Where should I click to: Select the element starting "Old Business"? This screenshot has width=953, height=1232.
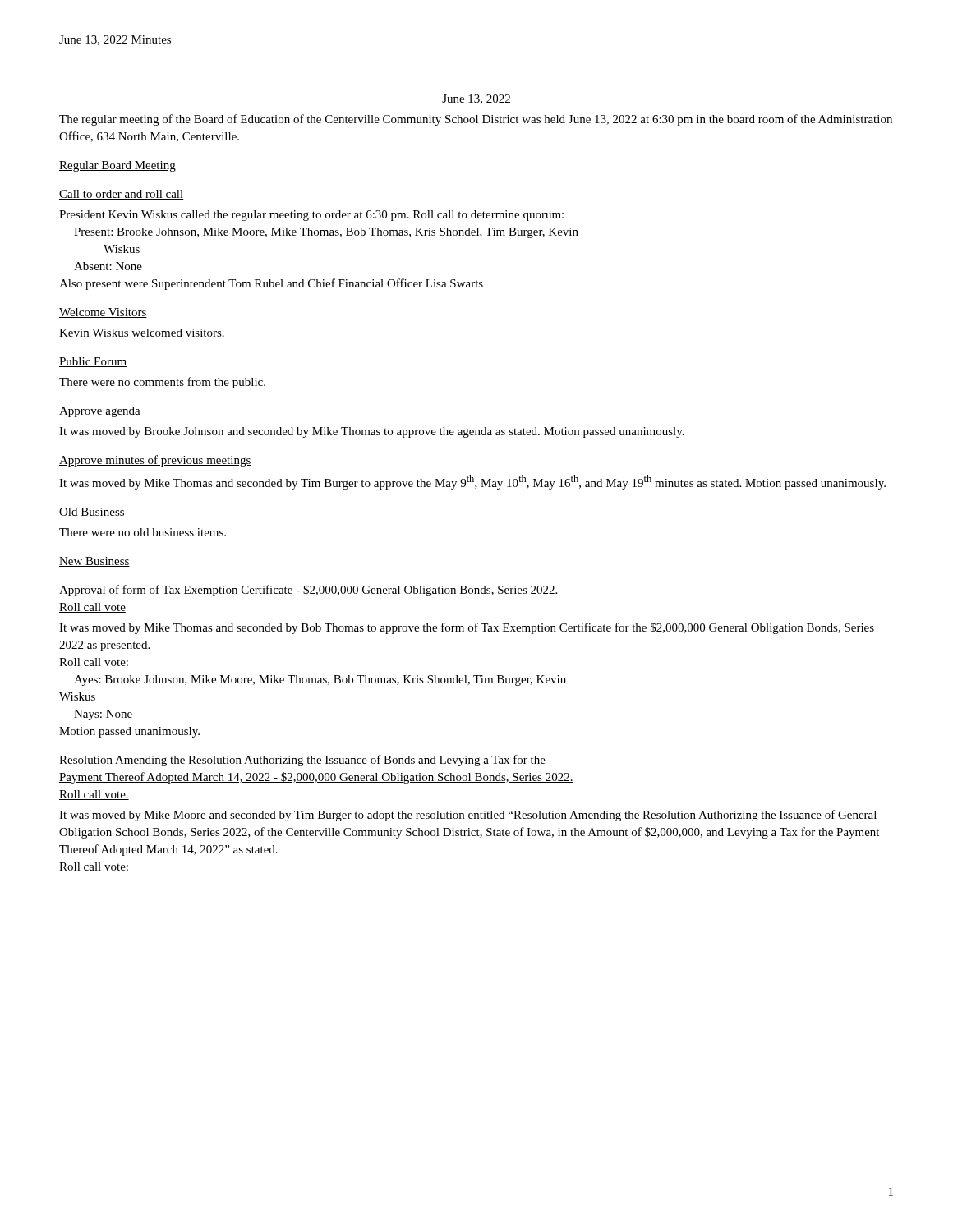tap(92, 512)
